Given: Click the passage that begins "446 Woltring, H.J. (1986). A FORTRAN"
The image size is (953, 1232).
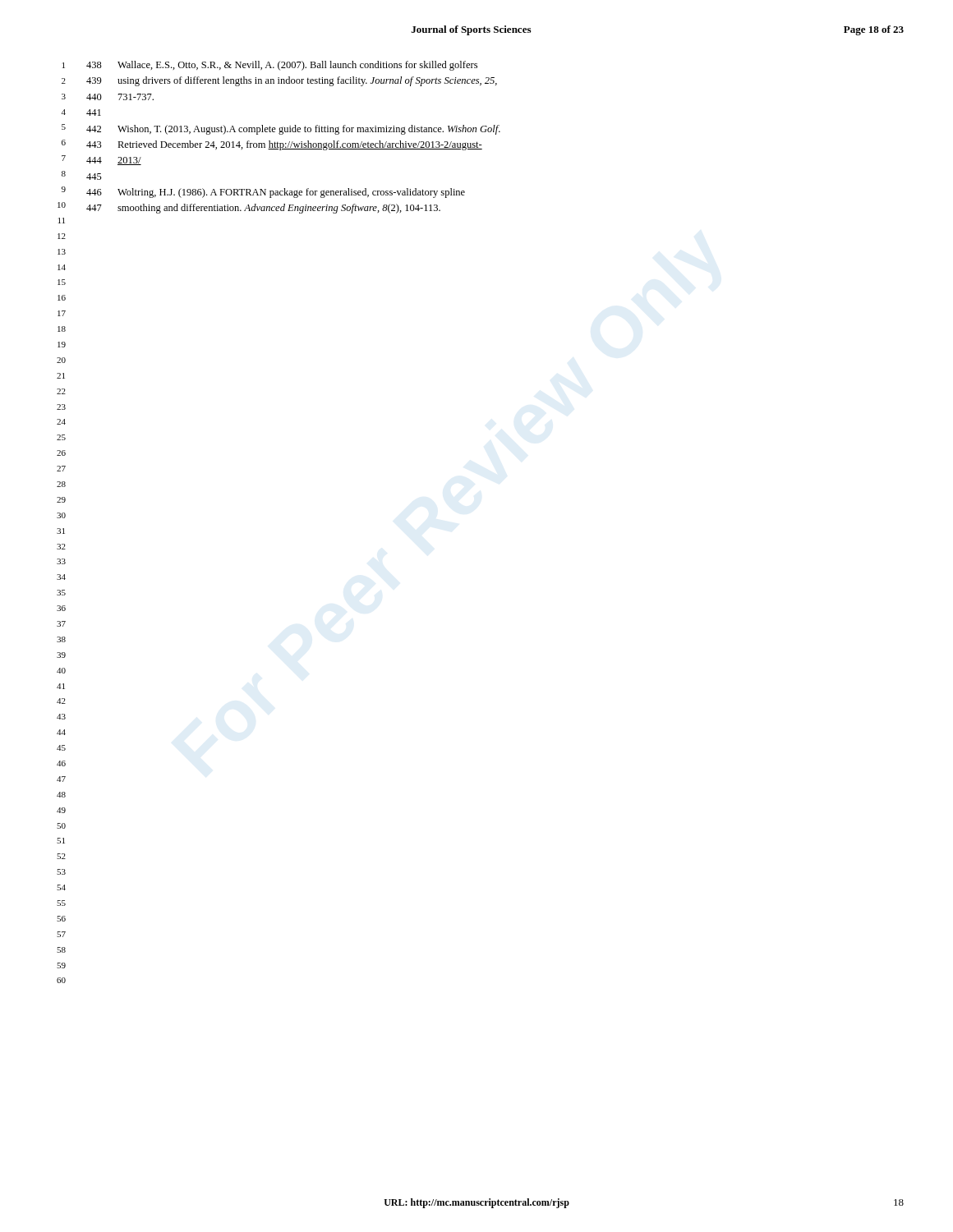Looking at the screenshot, I should (276, 193).
